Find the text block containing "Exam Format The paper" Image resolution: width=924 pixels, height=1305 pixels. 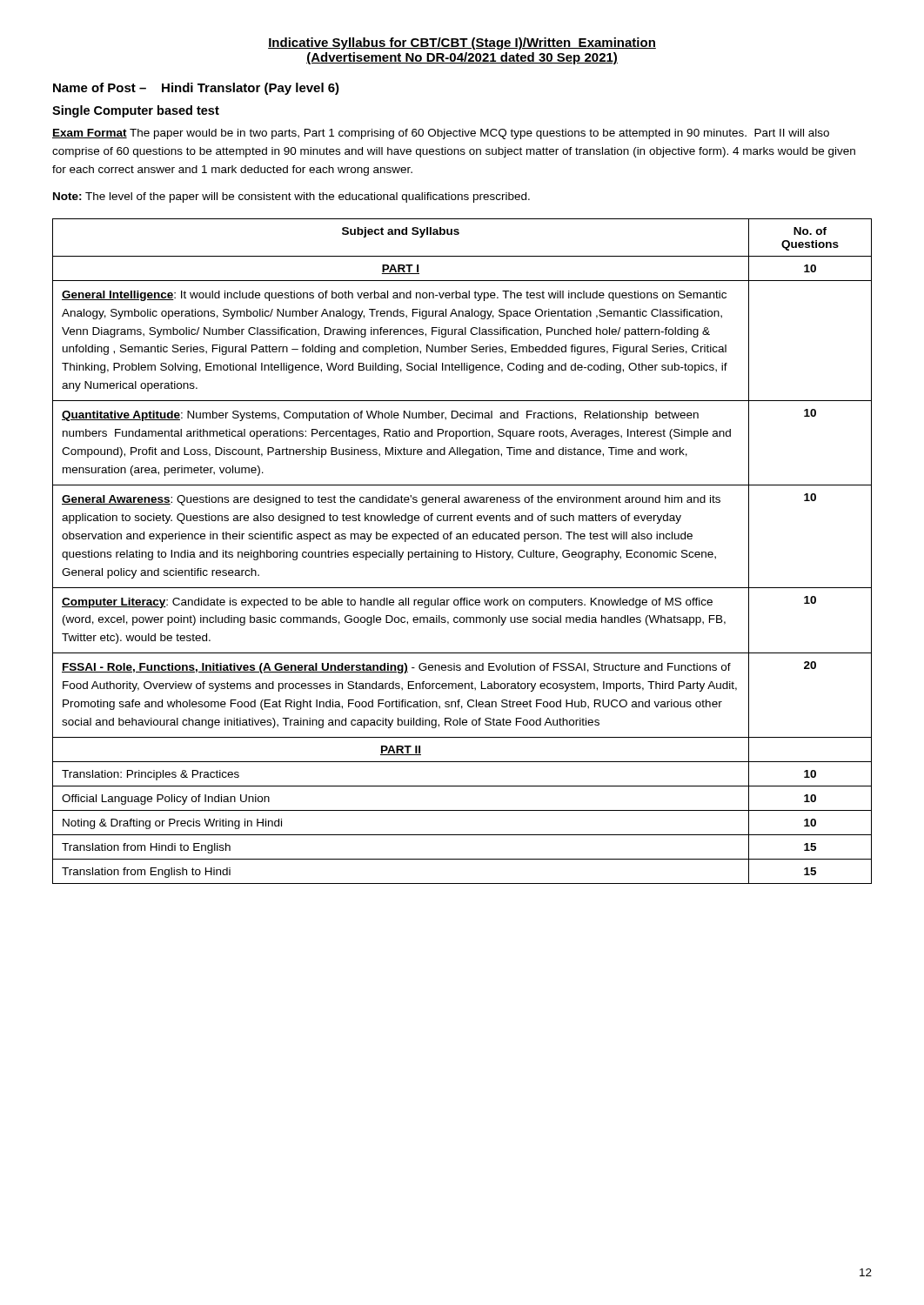coord(454,151)
